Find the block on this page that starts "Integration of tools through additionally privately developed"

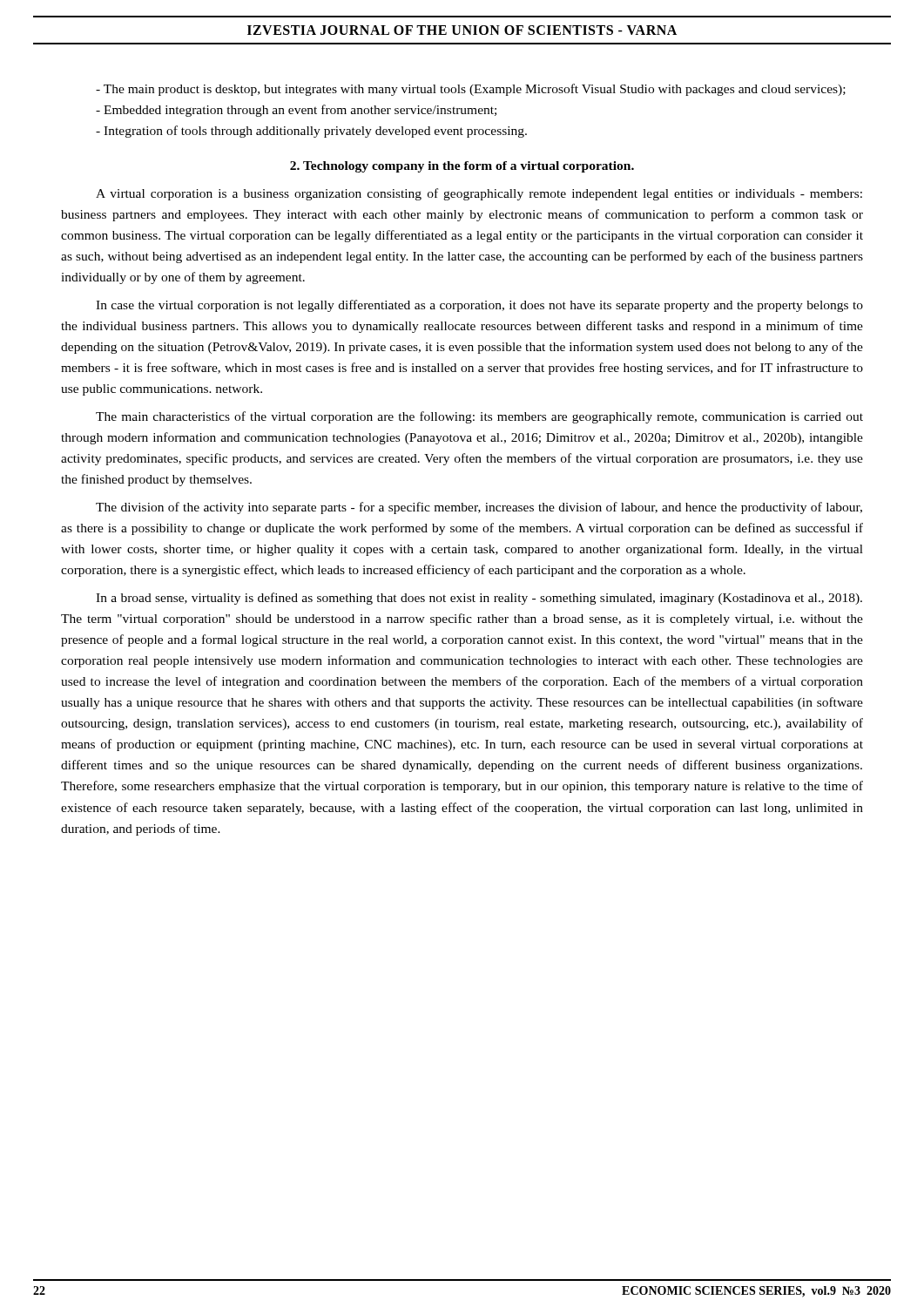coord(479,131)
